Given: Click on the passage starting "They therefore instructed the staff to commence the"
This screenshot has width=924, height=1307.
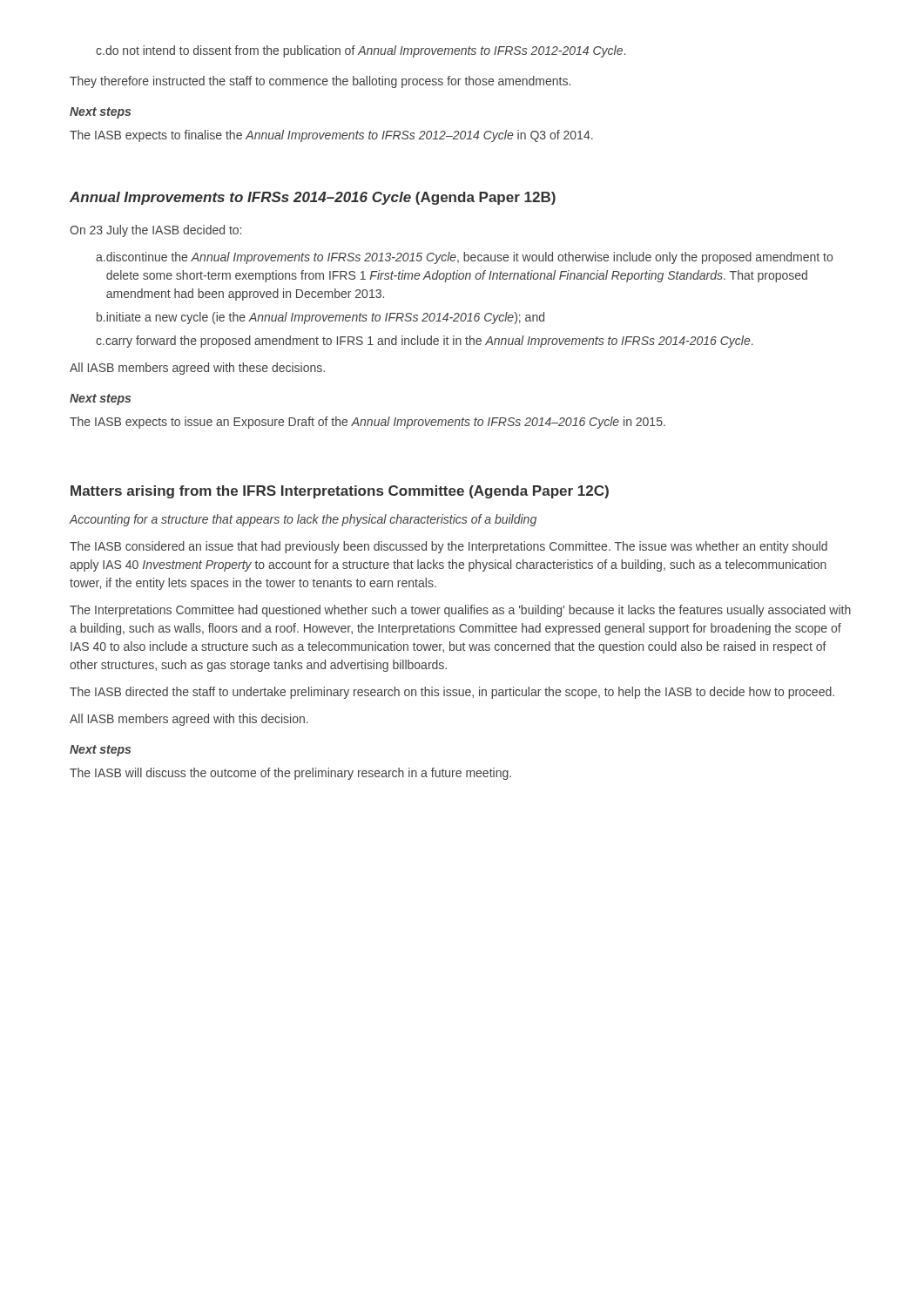Looking at the screenshot, I should [462, 81].
